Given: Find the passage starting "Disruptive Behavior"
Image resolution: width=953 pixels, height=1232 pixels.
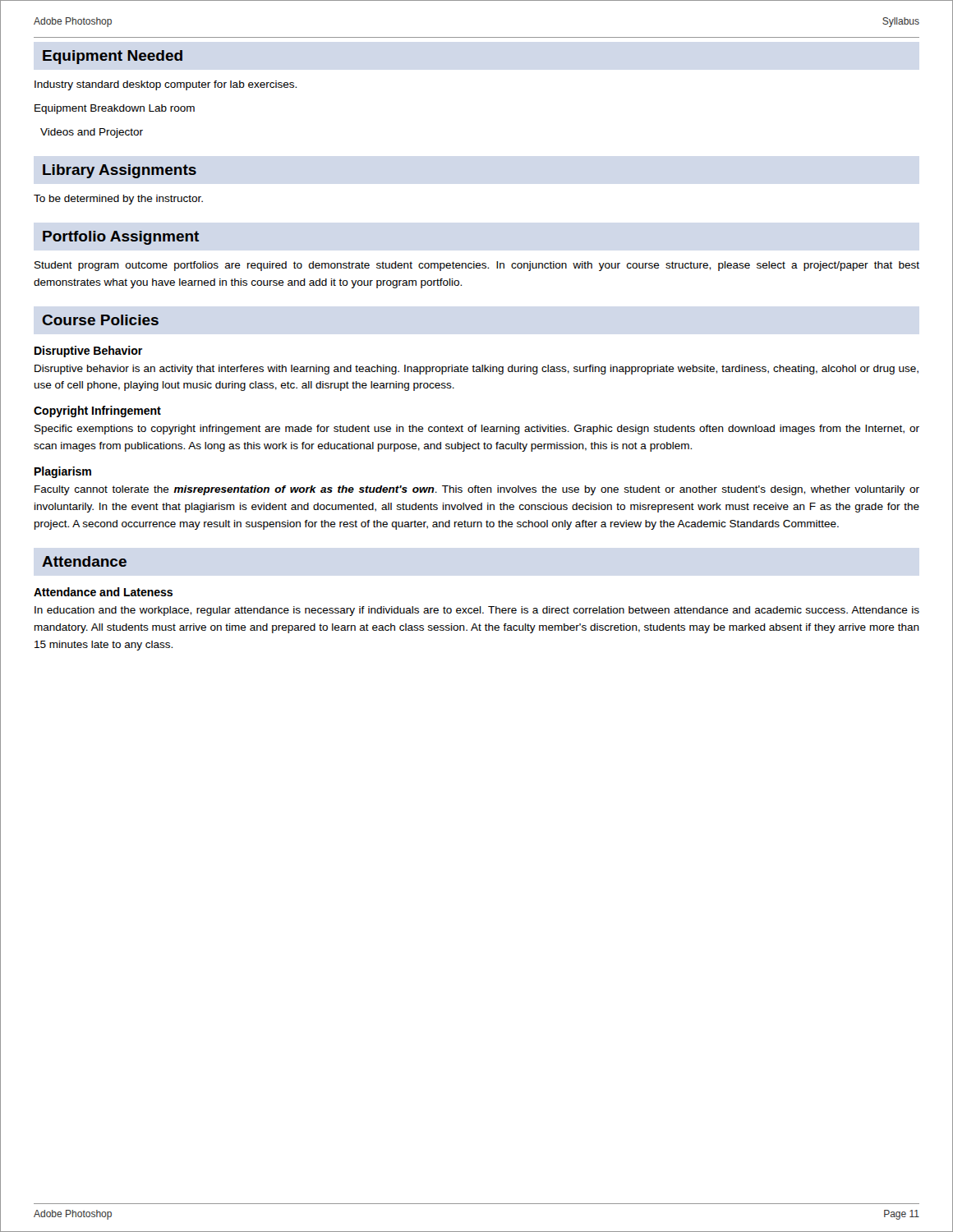Looking at the screenshot, I should click(88, 350).
